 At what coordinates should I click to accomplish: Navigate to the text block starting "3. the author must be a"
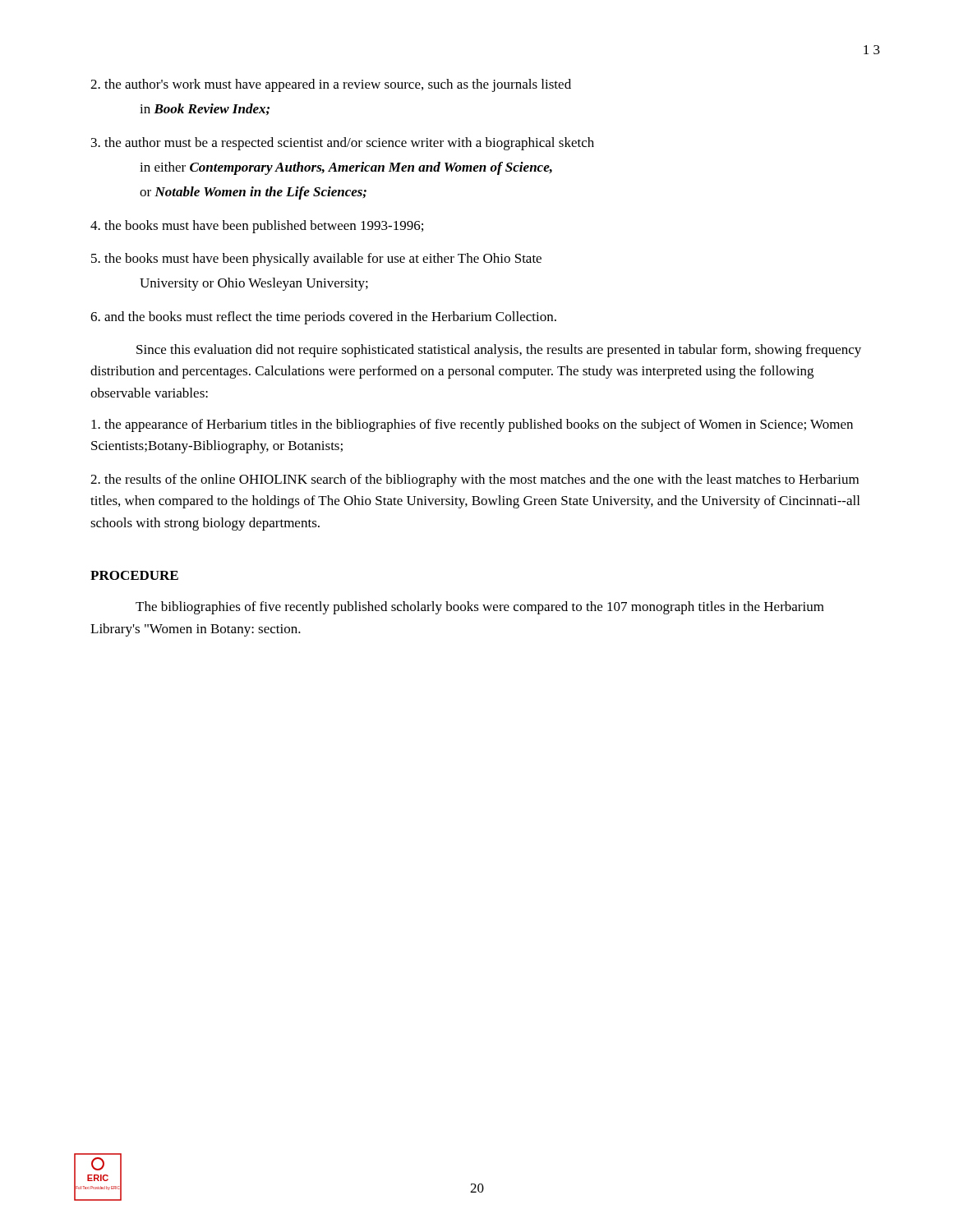pyautogui.click(x=477, y=169)
